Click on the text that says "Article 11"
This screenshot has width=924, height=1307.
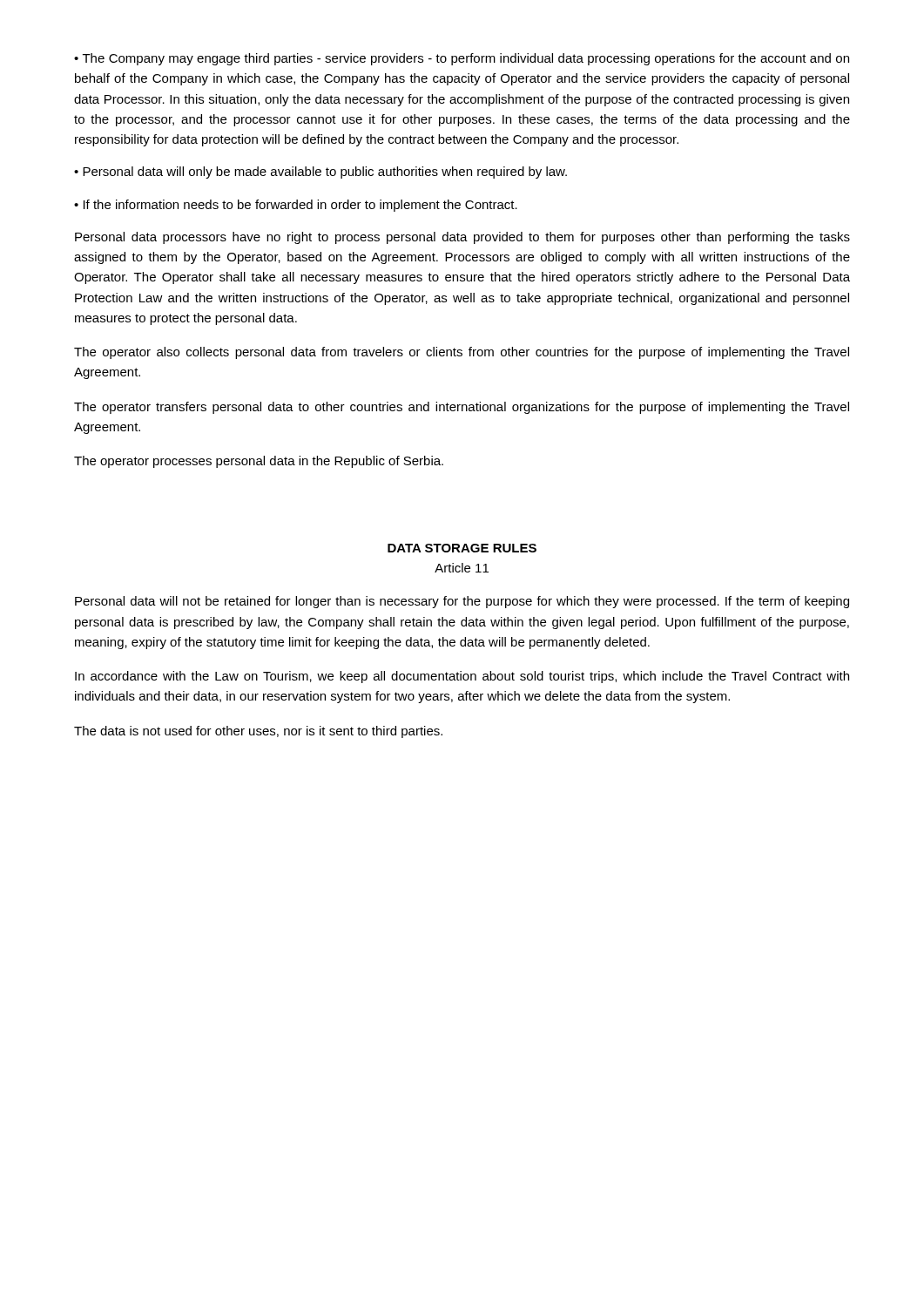pyautogui.click(x=462, y=568)
